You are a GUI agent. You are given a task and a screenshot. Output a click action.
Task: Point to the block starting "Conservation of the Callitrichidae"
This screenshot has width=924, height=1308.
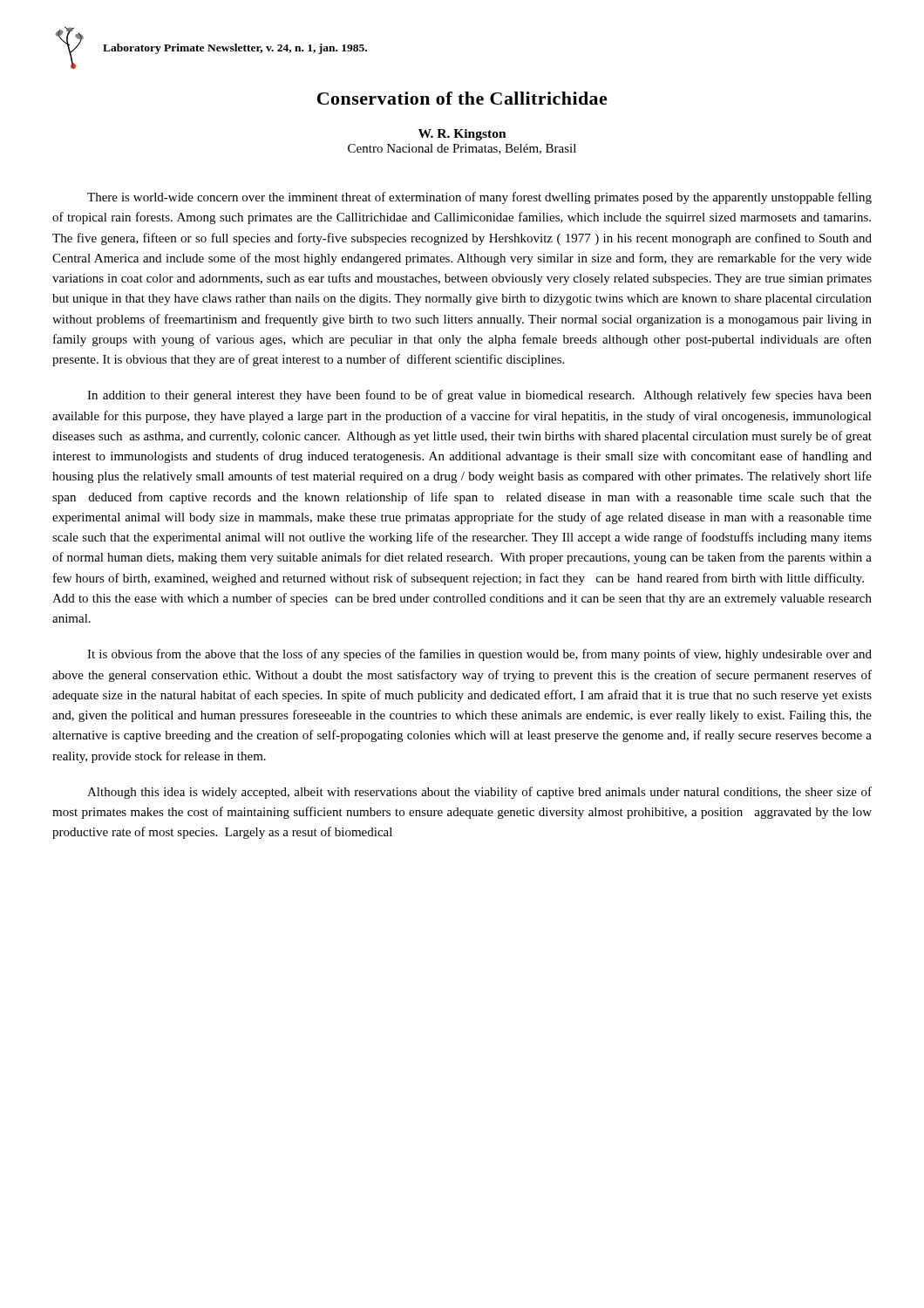tap(462, 98)
